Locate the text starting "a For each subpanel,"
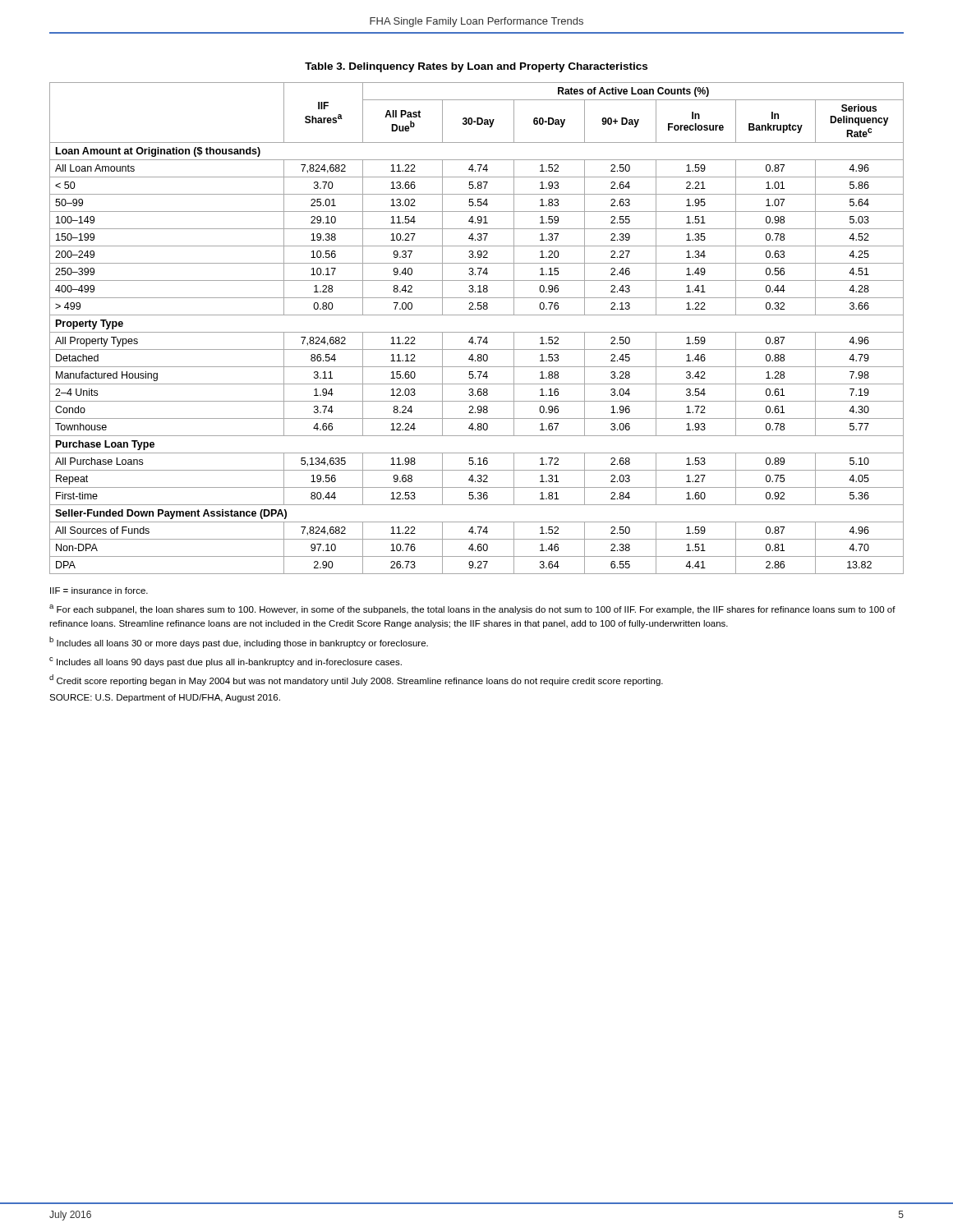Viewport: 953px width, 1232px height. click(472, 615)
